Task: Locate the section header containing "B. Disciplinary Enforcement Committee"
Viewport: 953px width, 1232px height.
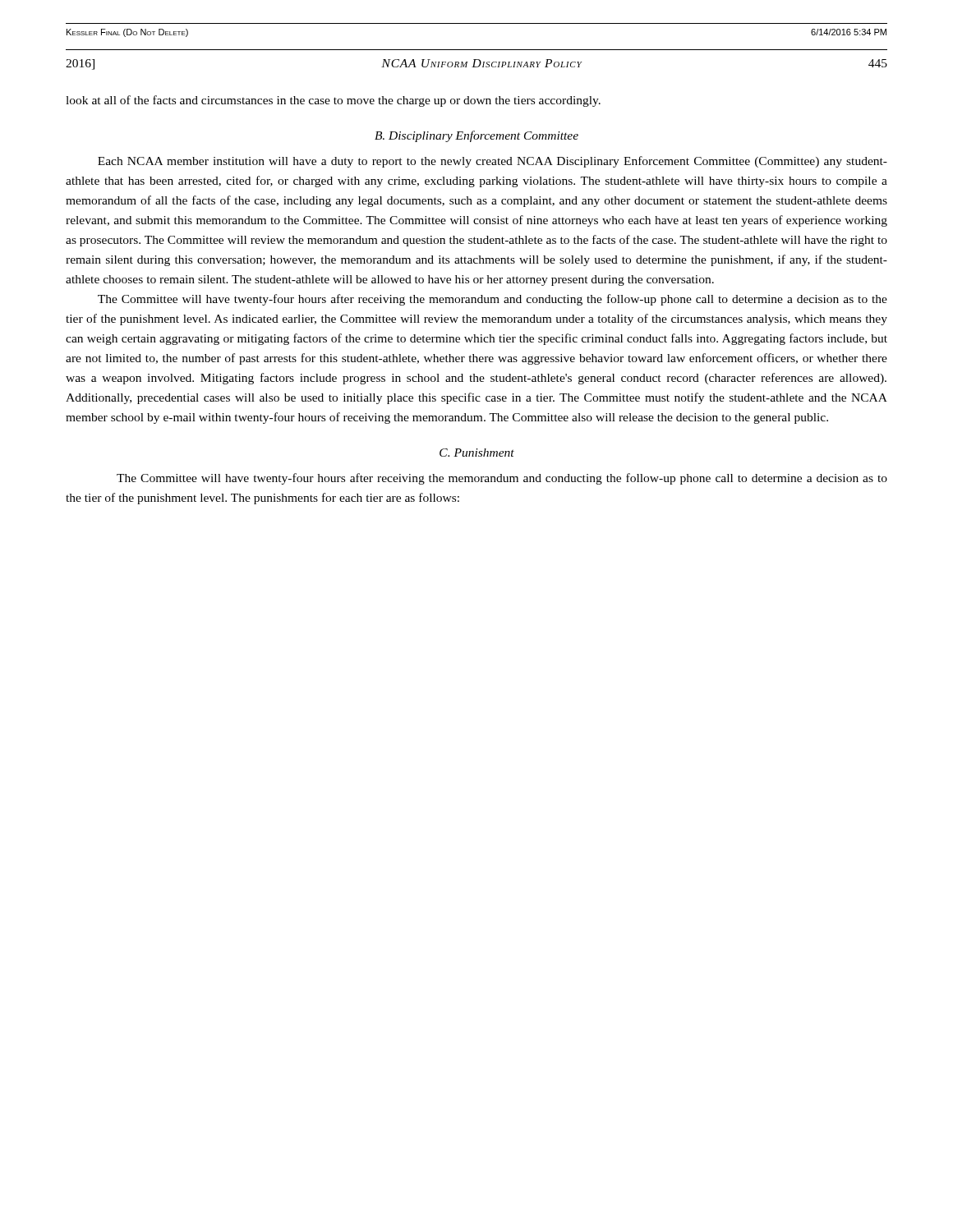Action: [476, 135]
